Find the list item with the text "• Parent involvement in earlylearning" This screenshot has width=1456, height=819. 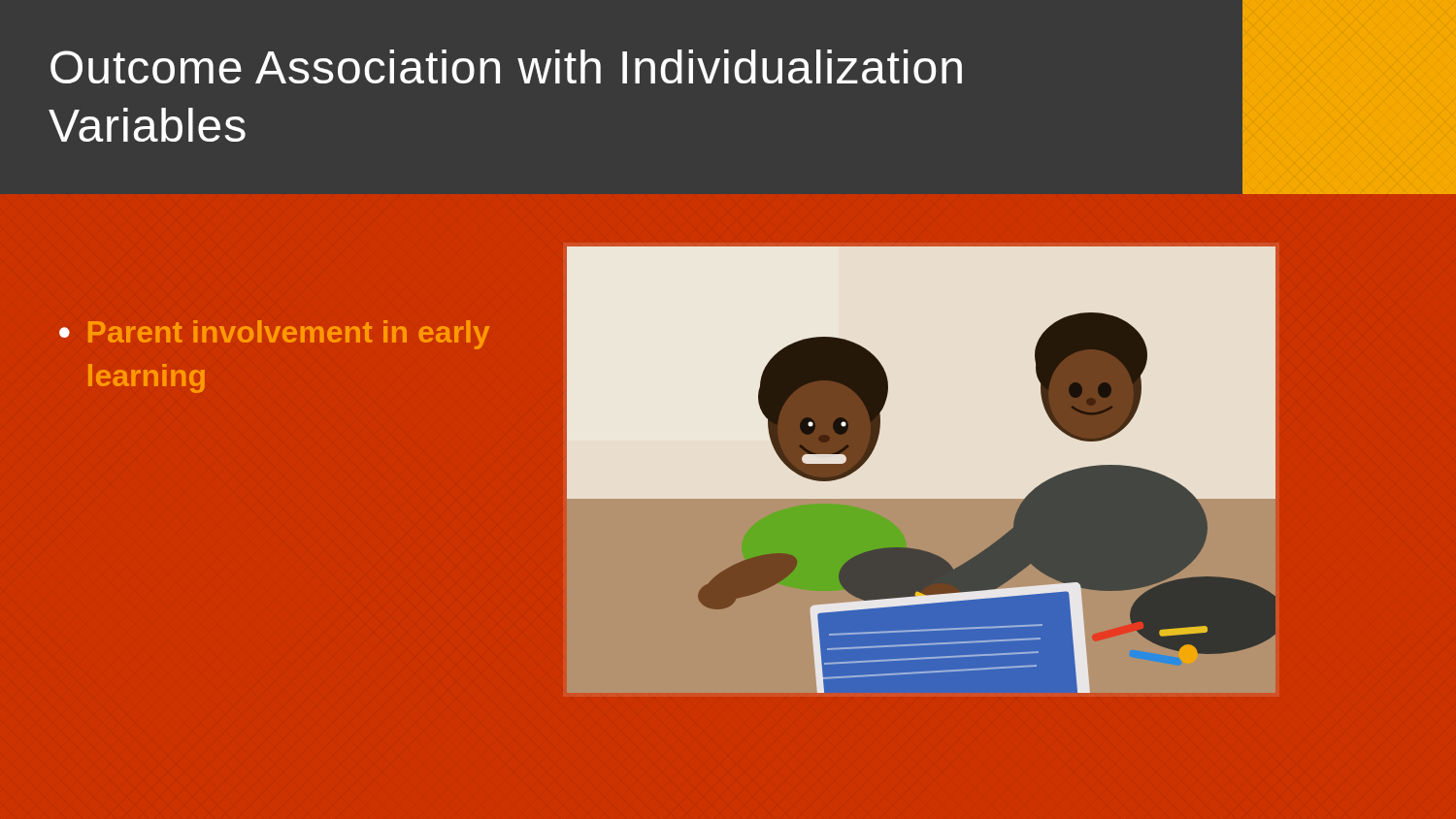pos(274,354)
